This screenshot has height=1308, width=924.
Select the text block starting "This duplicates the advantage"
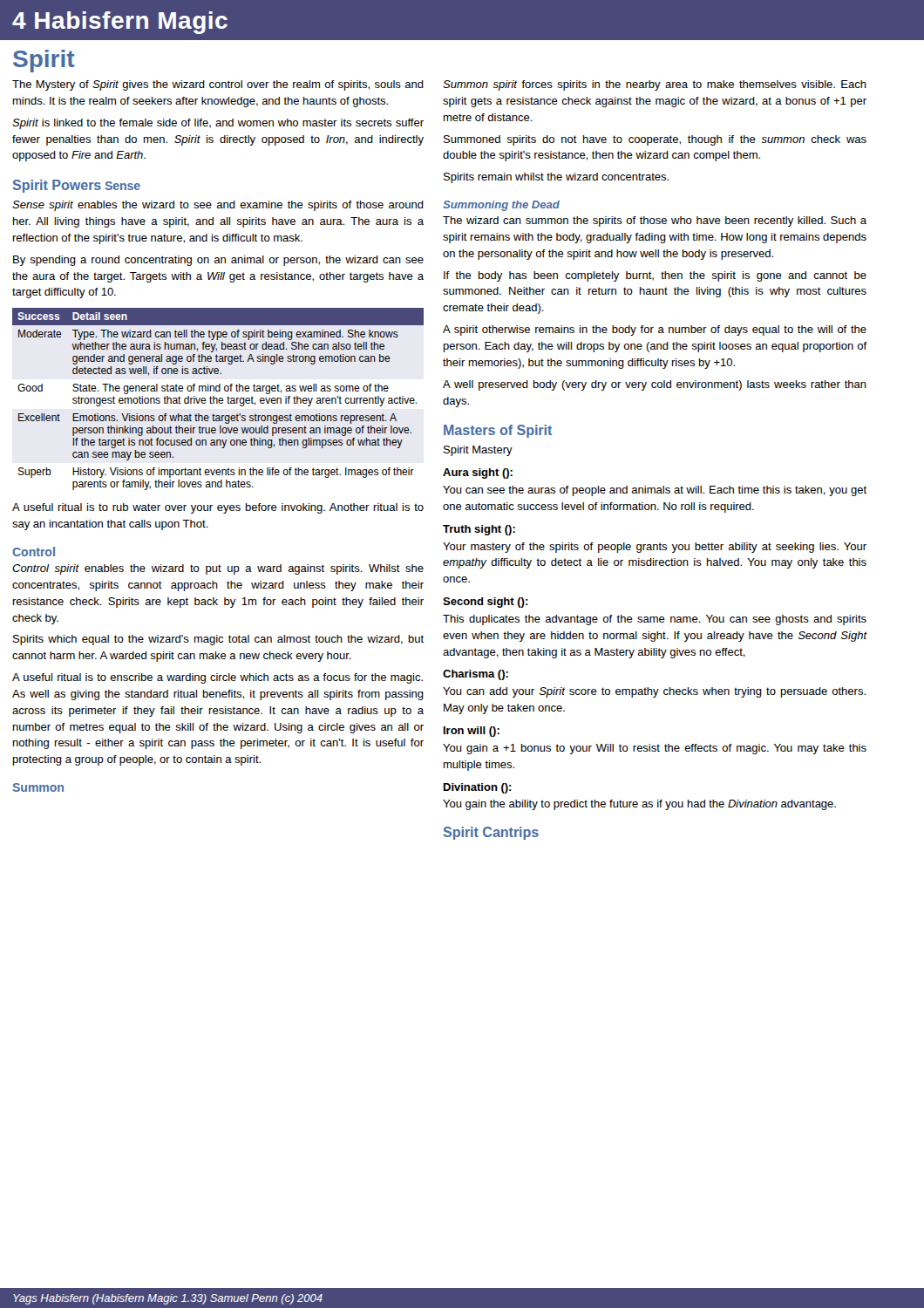(x=655, y=636)
